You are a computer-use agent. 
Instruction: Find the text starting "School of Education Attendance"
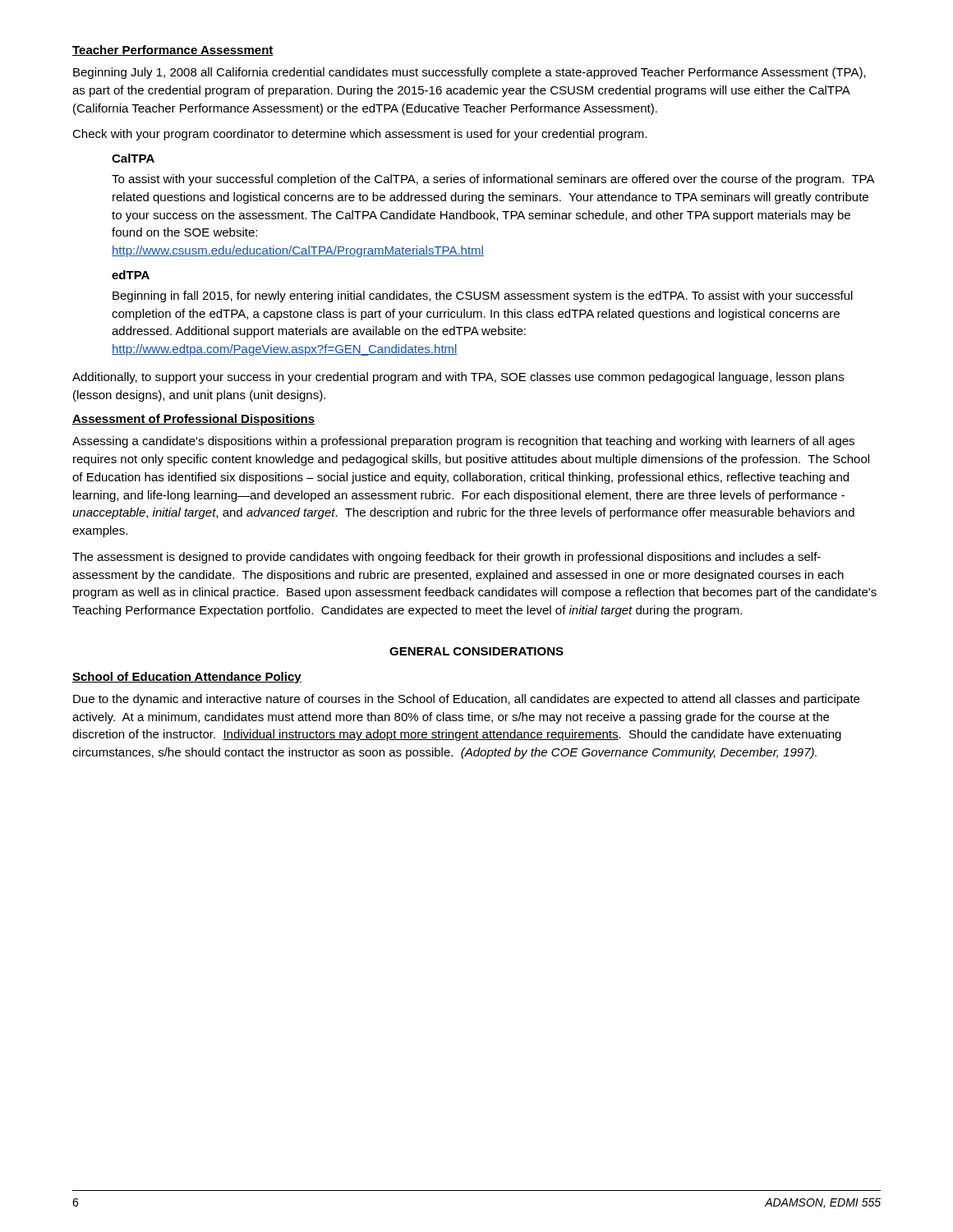point(187,676)
